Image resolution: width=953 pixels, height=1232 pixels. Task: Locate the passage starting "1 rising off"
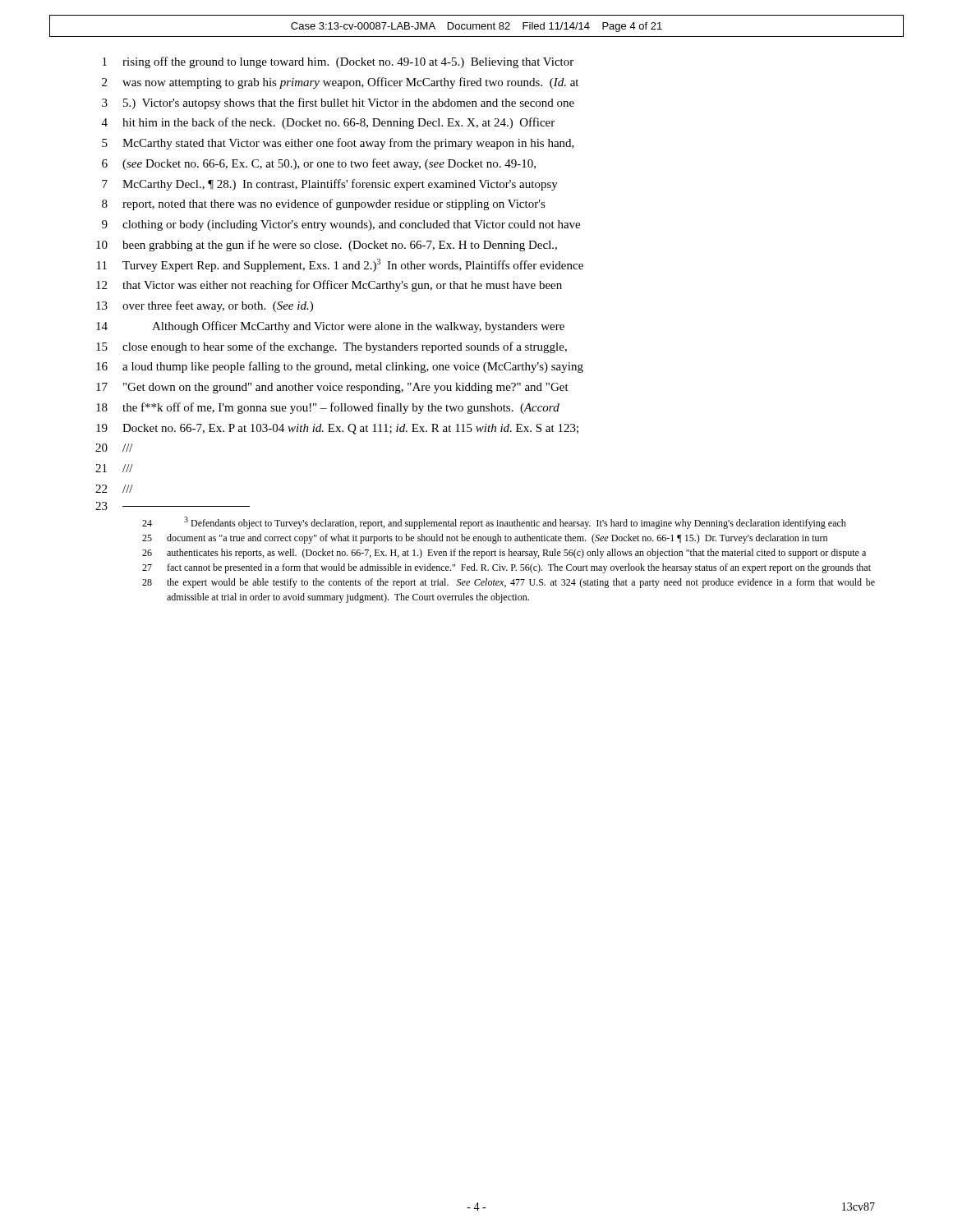coord(476,184)
